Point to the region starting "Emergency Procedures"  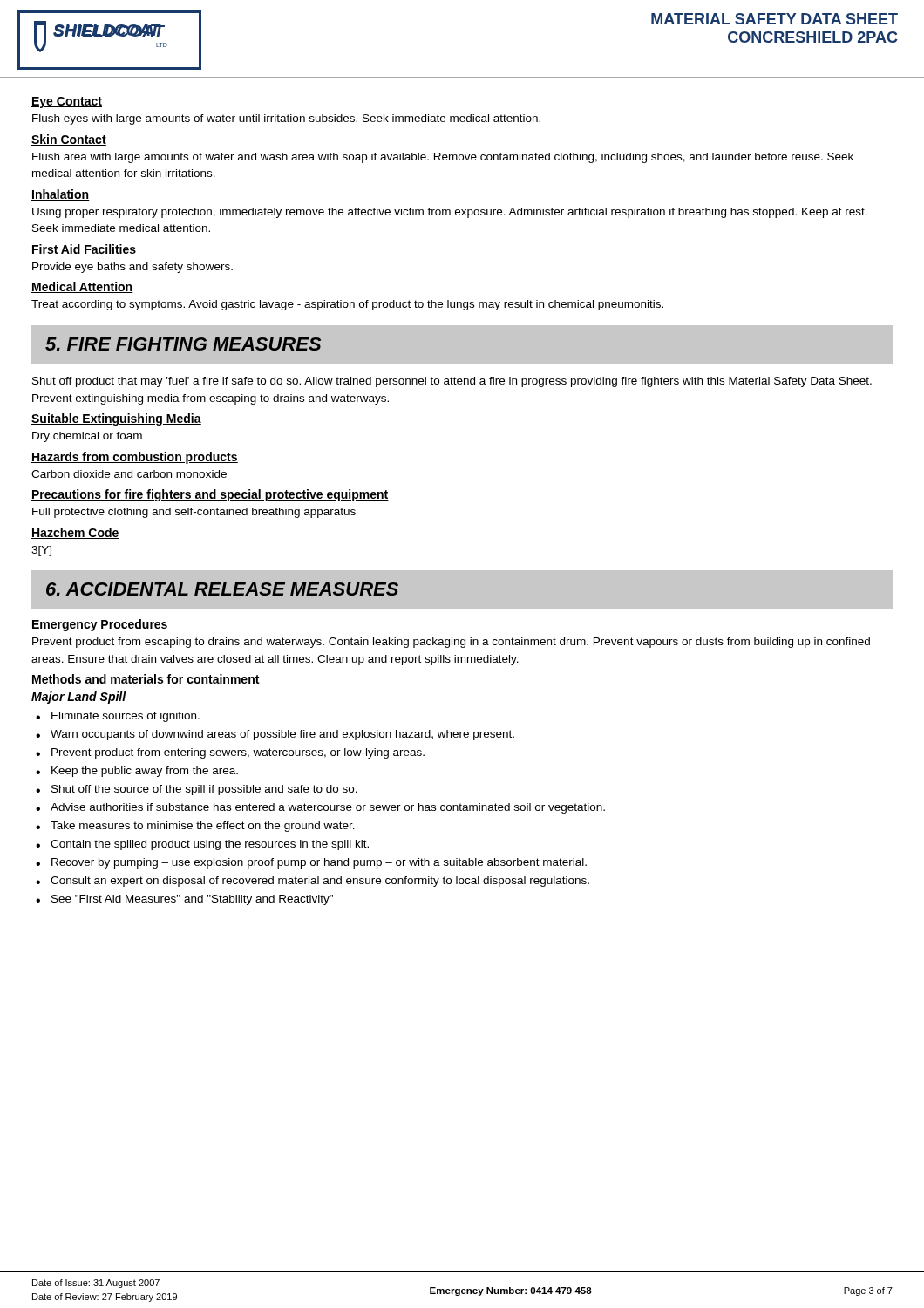(100, 625)
